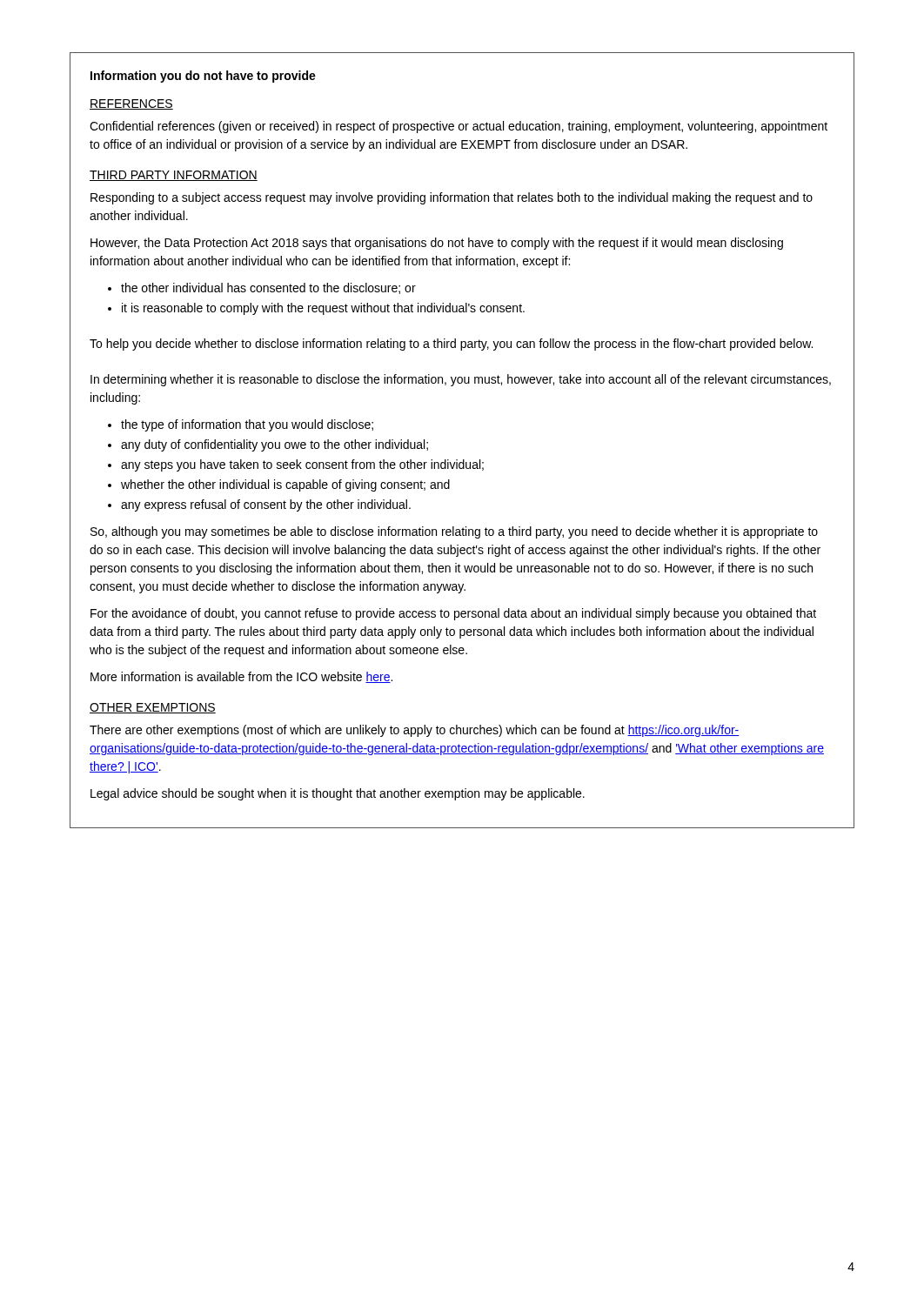The image size is (924, 1305).
Task: Locate the region starting "any duty of confidentiality you owe to the"
Action: [275, 445]
